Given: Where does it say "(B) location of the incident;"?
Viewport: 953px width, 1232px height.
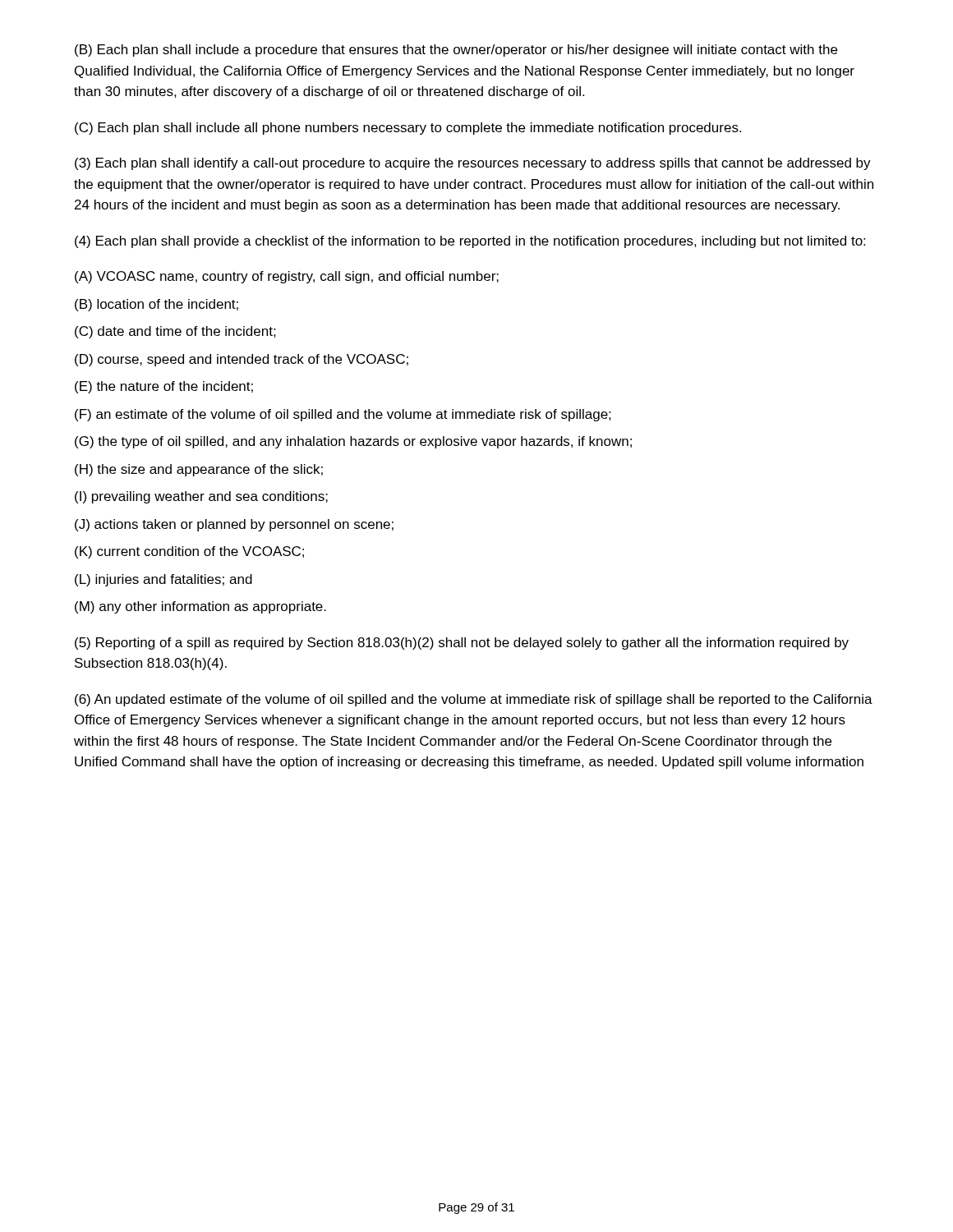Looking at the screenshot, I should (157, 304).
